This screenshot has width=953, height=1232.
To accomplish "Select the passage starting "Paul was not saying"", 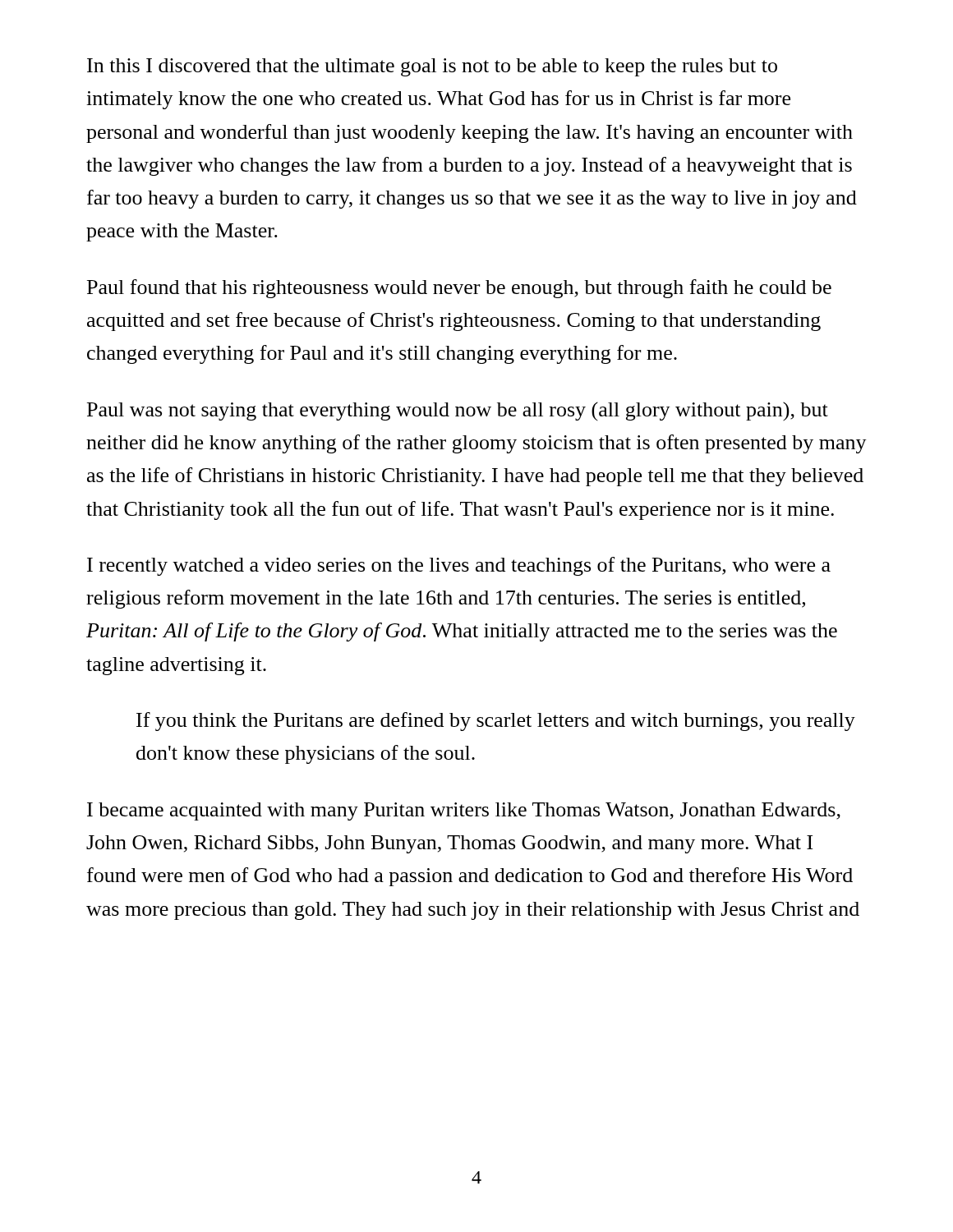I will pyautogui.click(x=476, y=459).
